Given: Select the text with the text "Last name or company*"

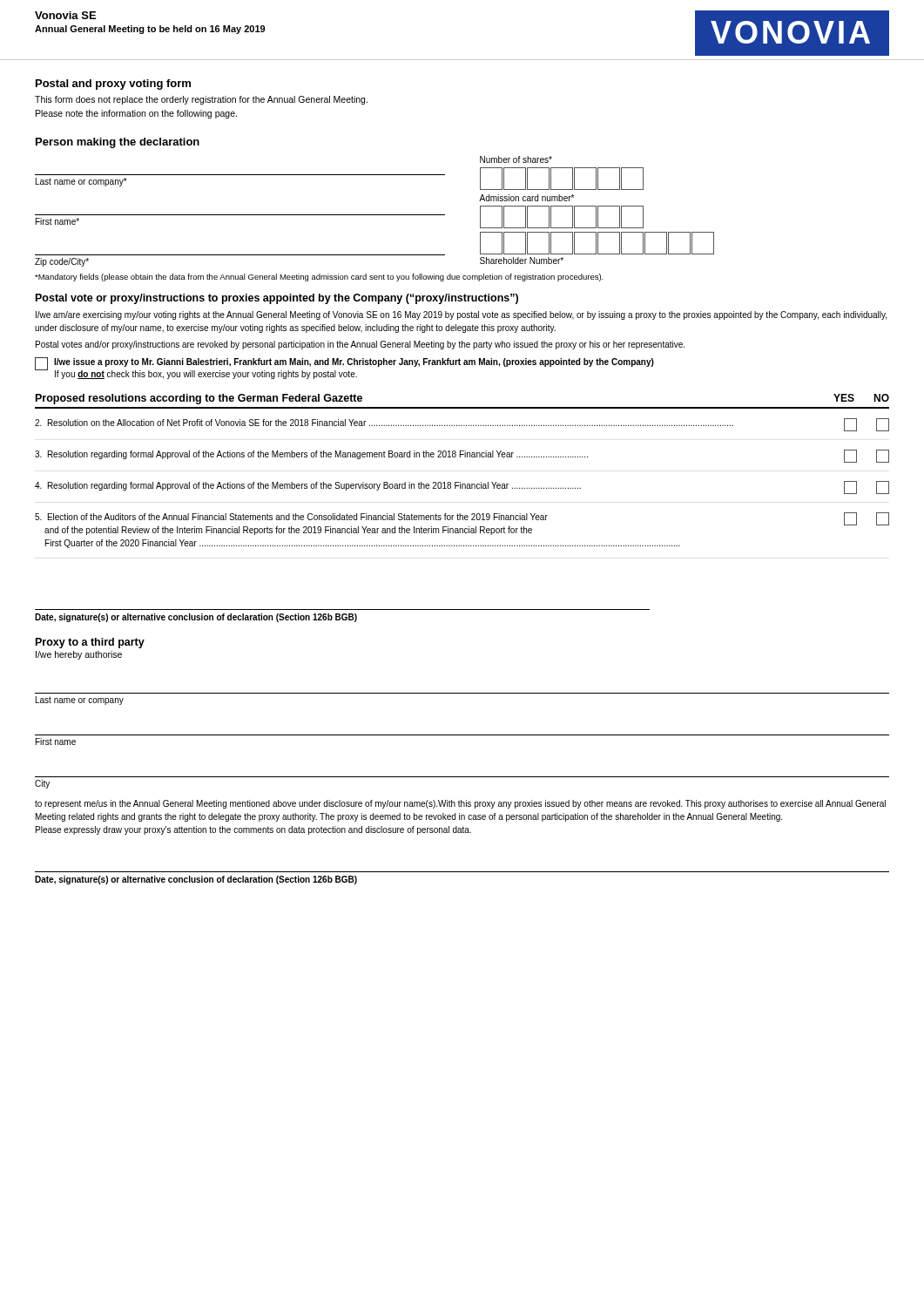Looking at the screenshot, I should (x=240, y=170).
